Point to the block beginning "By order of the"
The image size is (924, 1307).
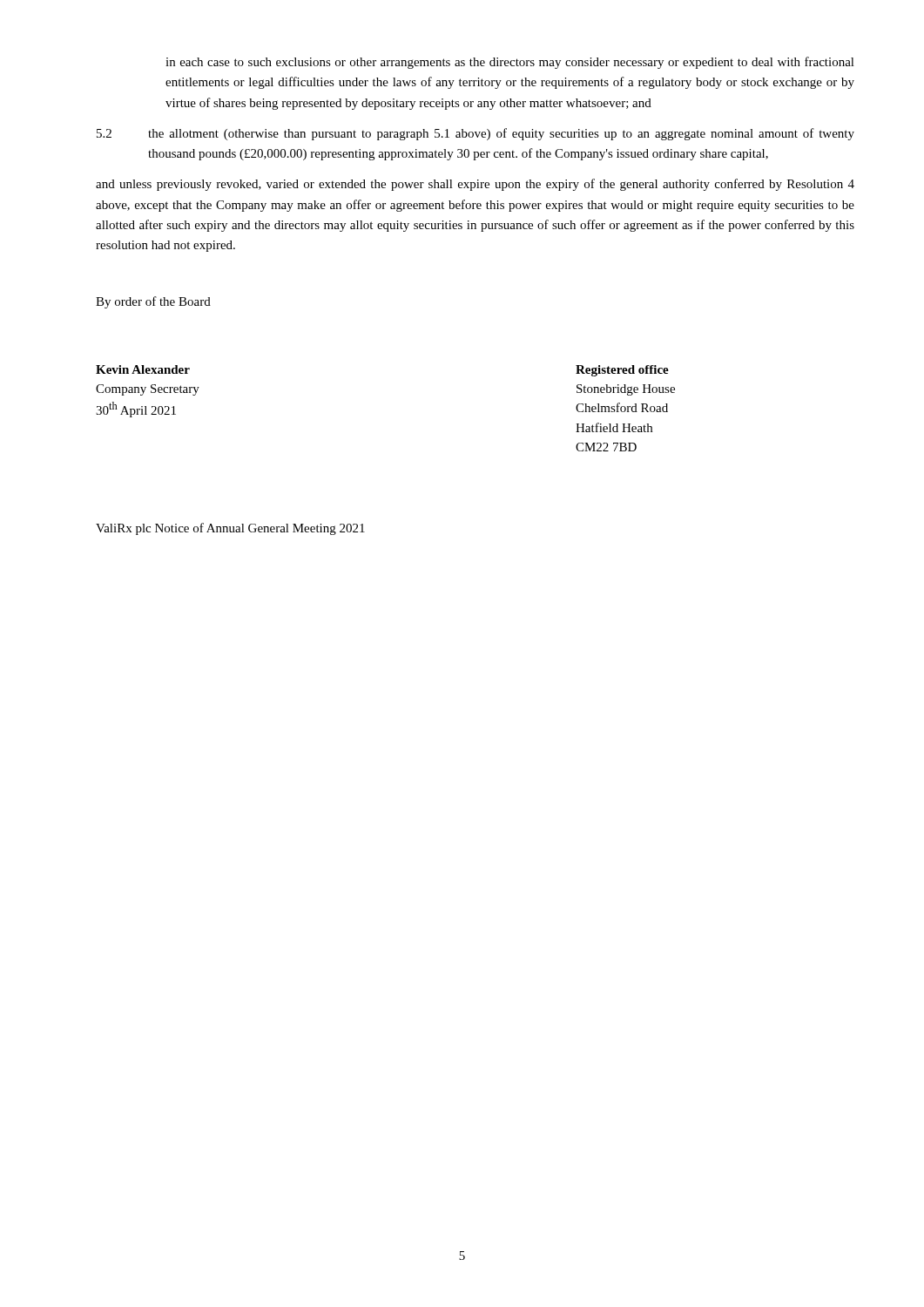click(153, 302)
